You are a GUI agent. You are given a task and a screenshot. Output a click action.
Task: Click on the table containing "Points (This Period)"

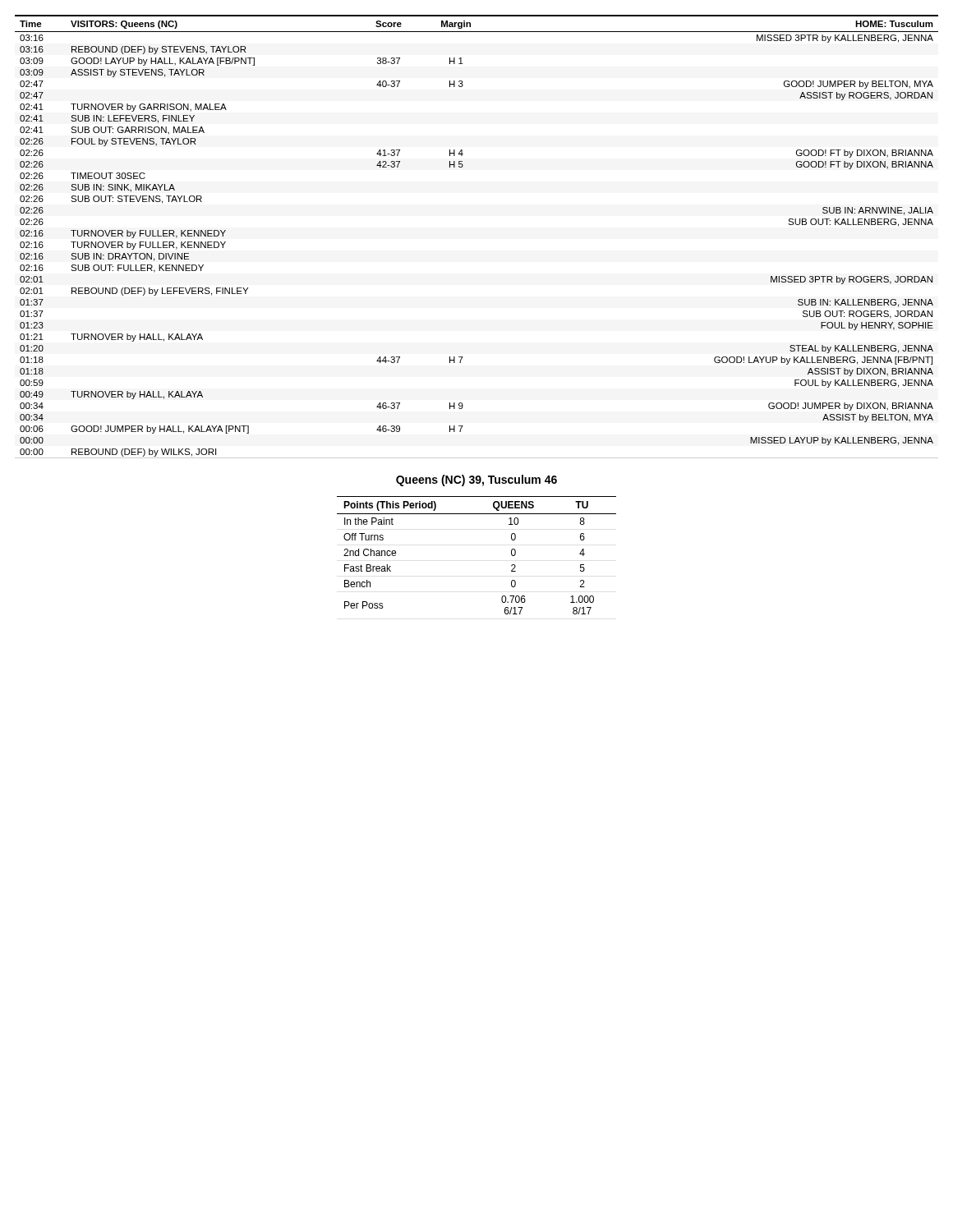tap(476, 558)
